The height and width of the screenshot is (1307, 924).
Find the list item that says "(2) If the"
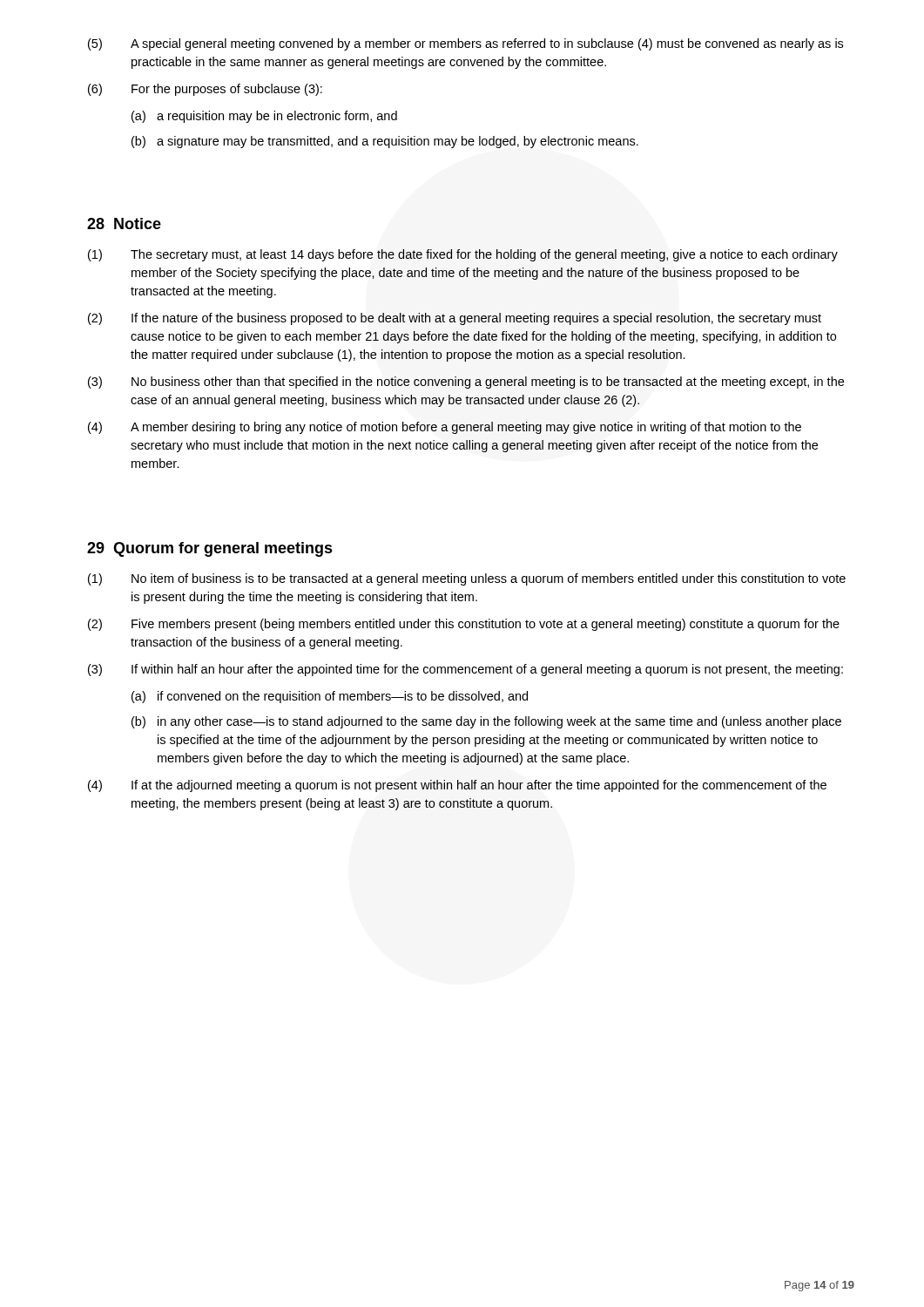click(x=471, y=337)
